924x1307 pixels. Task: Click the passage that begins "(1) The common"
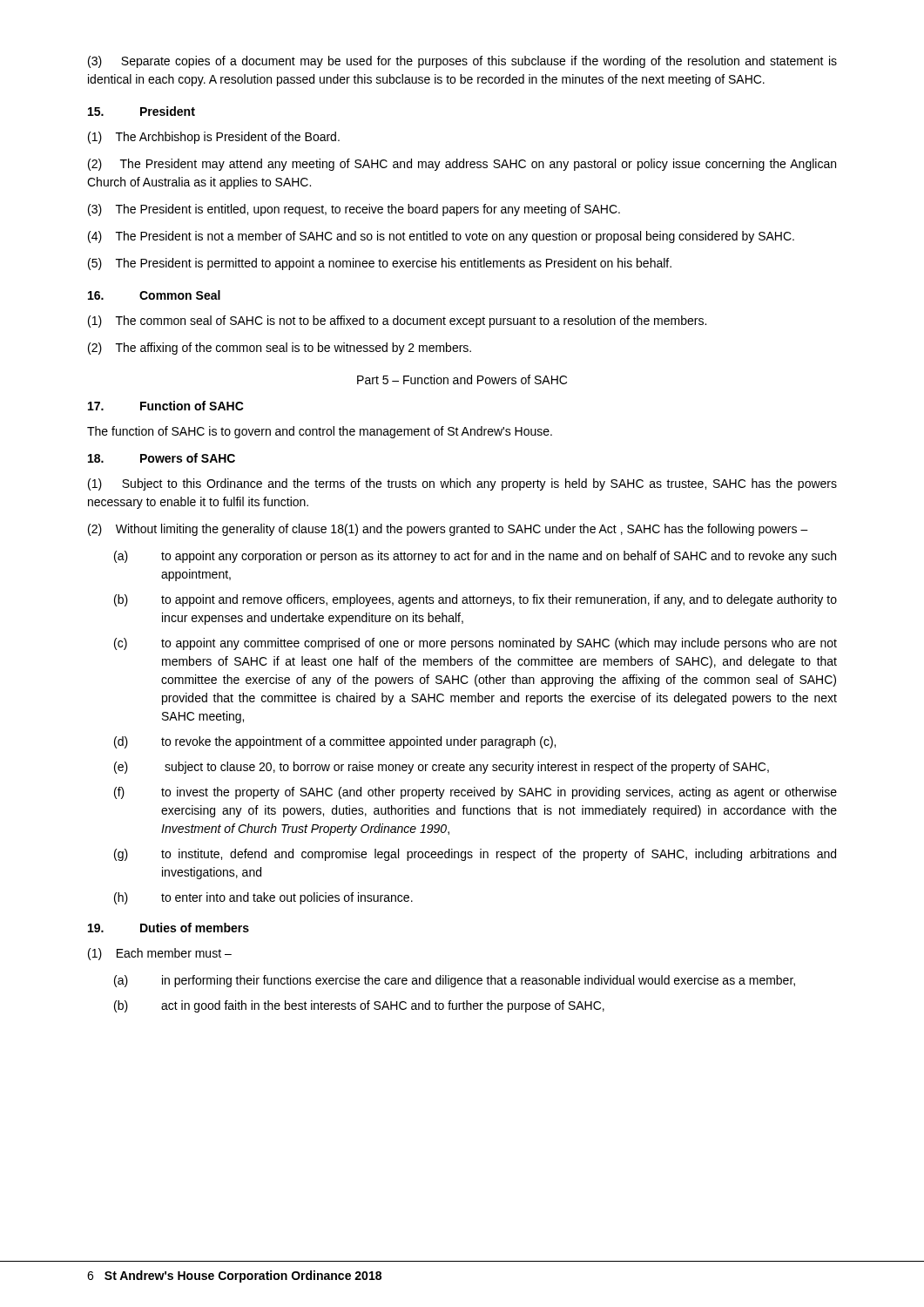point(397,321)
